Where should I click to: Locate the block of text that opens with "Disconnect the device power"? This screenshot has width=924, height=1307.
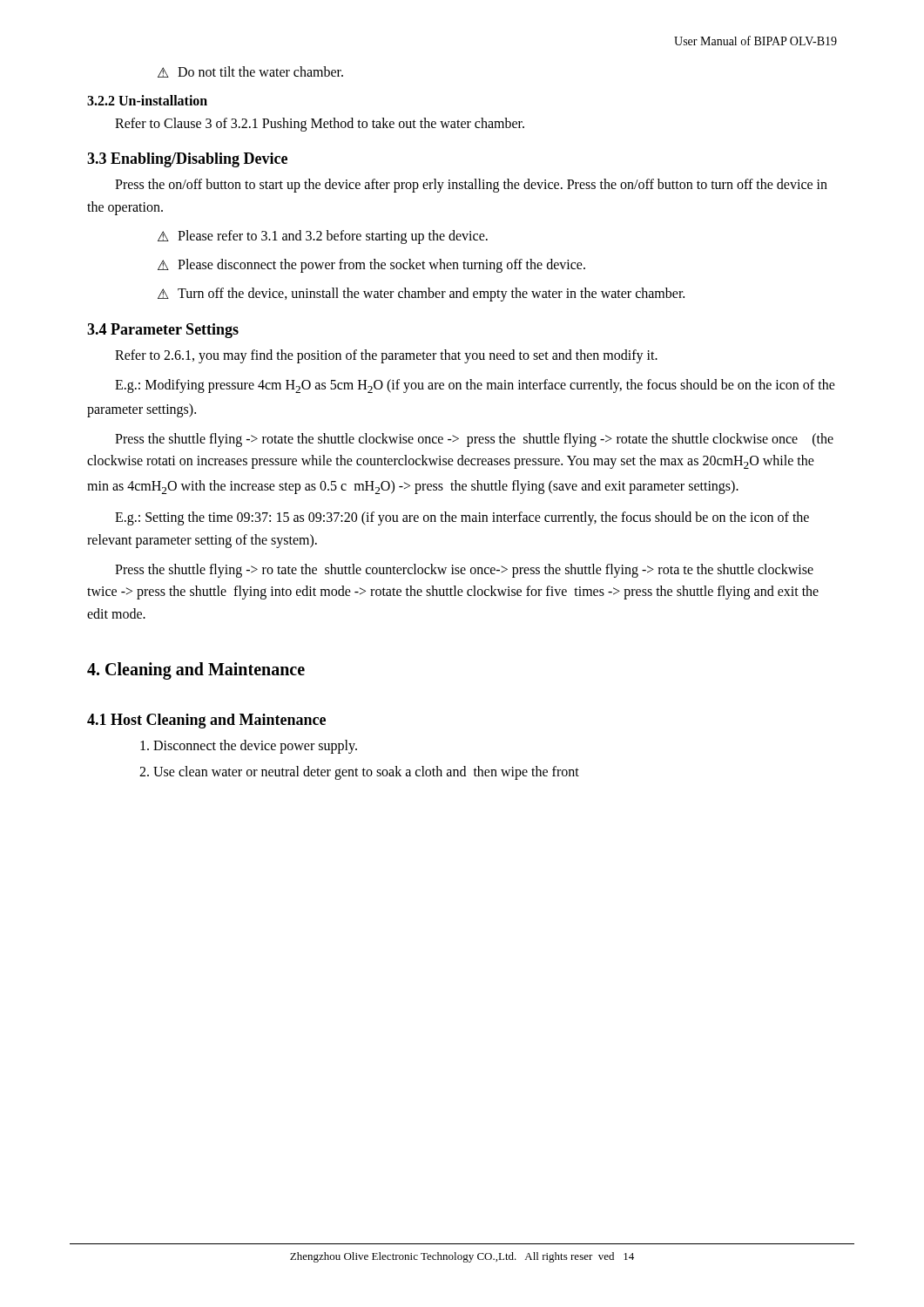249,746
